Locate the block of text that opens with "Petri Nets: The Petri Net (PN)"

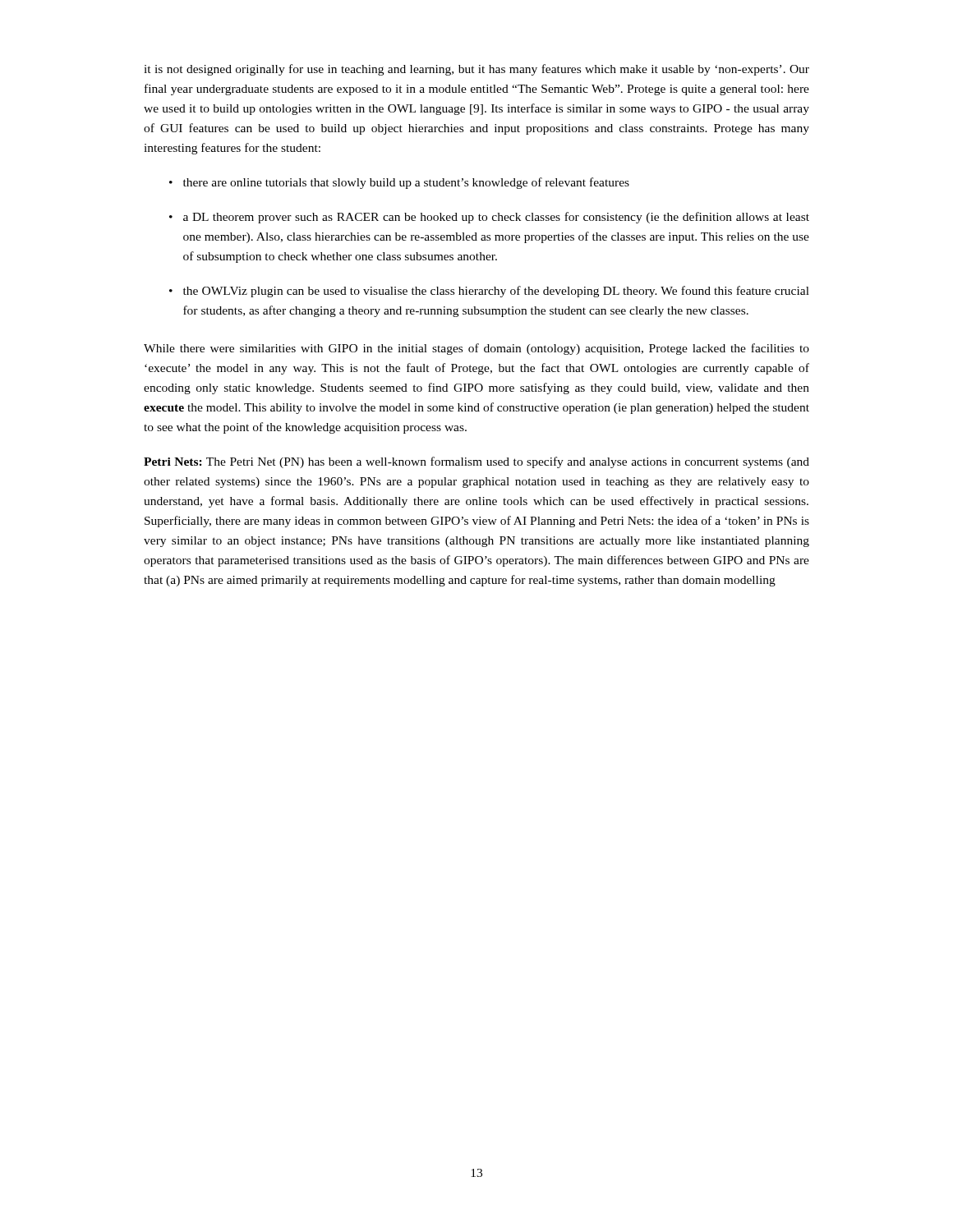[476, 521]
